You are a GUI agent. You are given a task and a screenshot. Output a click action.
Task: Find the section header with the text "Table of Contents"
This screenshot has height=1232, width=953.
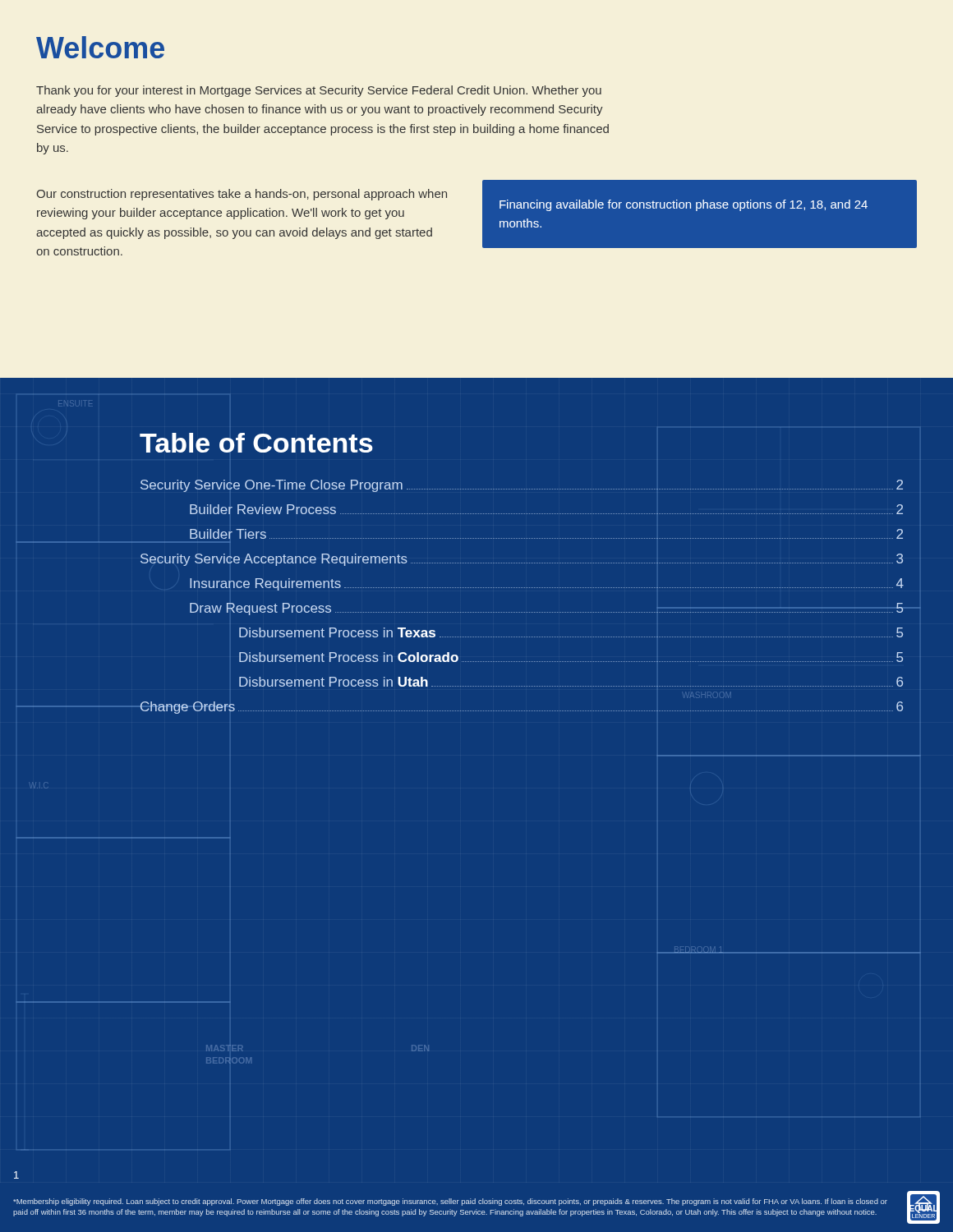pyautogui.click(x=256, y=443)
